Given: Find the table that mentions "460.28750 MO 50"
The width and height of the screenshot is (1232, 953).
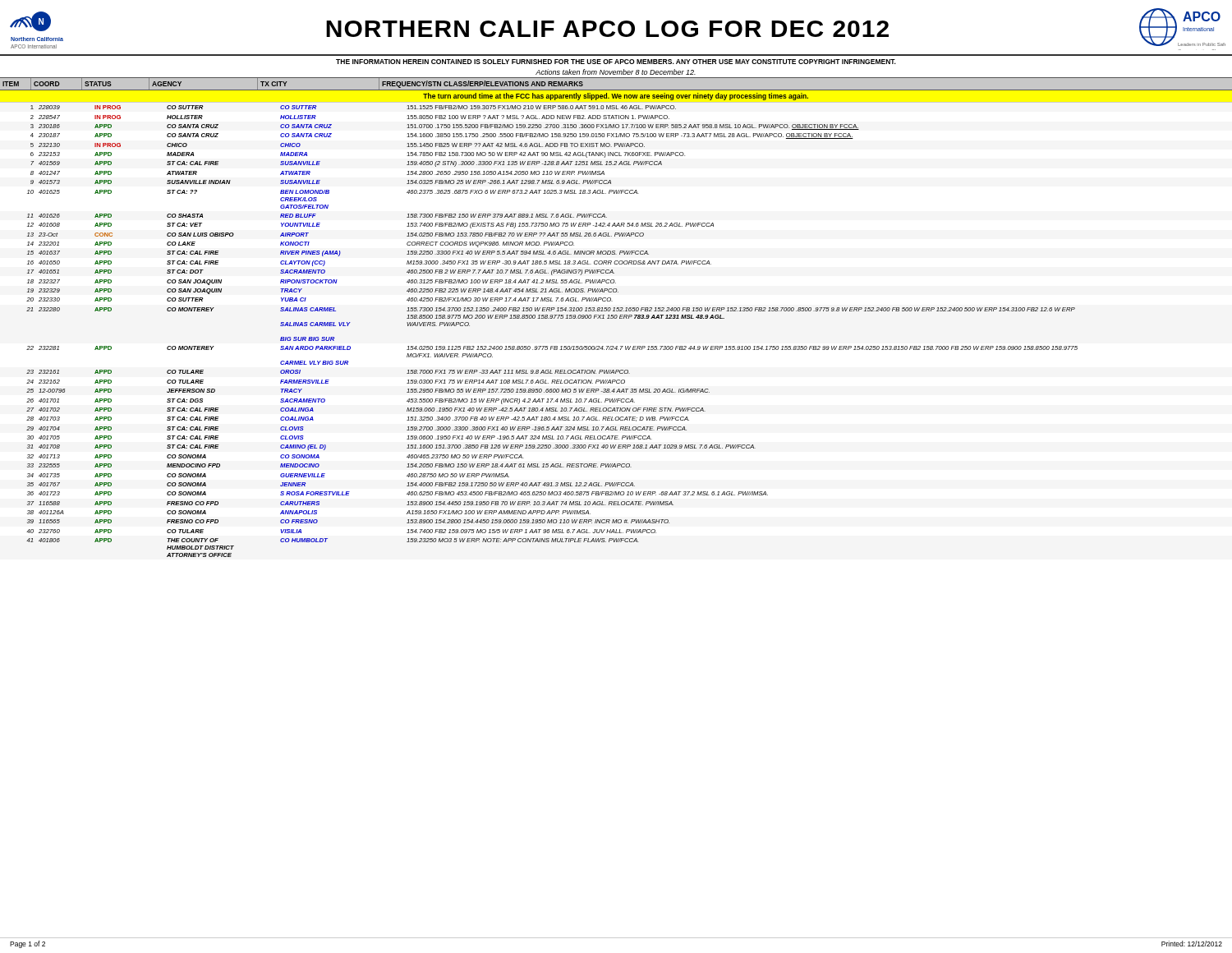Looking at the screenshot, I should point(616,331).
